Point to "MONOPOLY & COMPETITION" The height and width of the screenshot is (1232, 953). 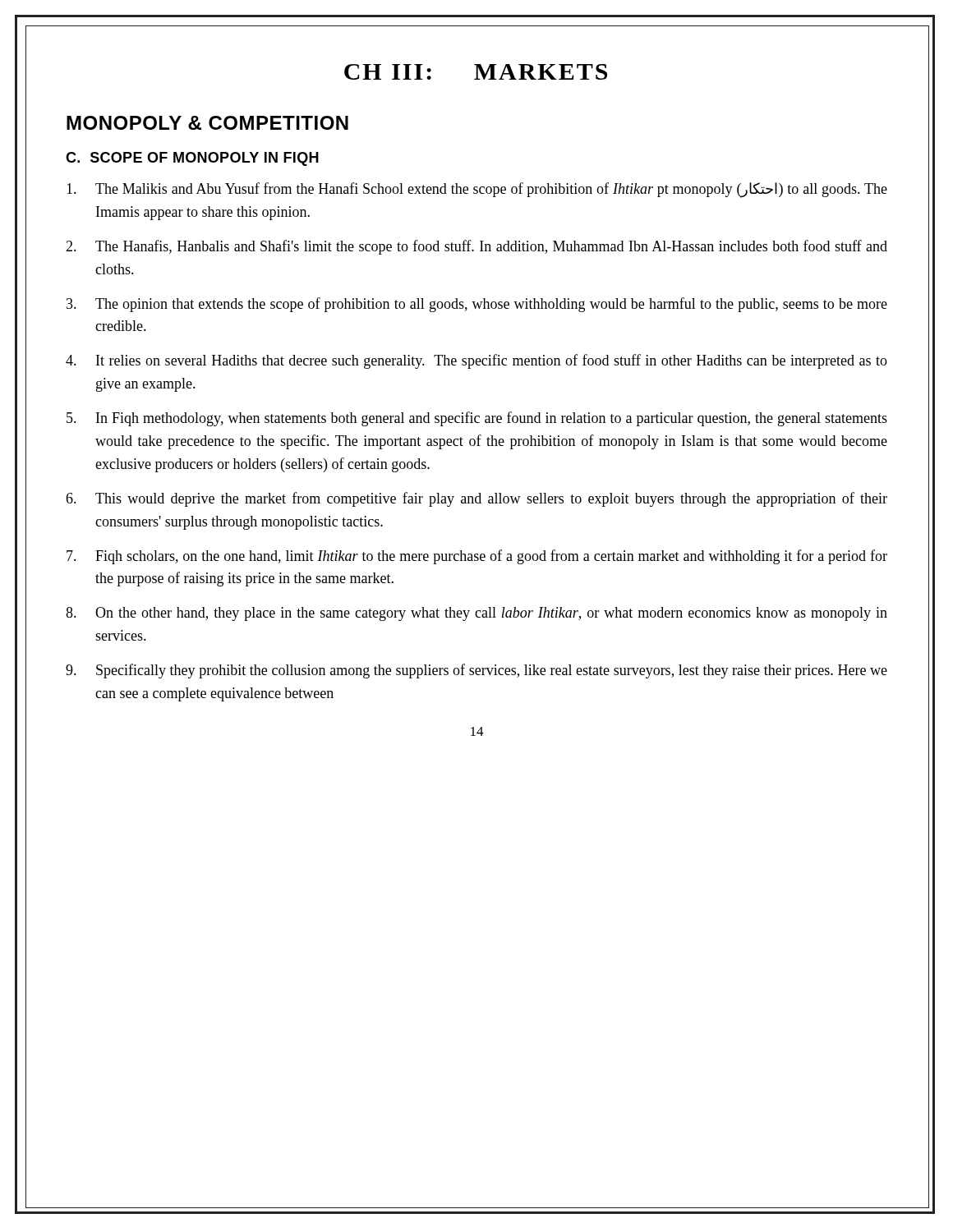208,123
